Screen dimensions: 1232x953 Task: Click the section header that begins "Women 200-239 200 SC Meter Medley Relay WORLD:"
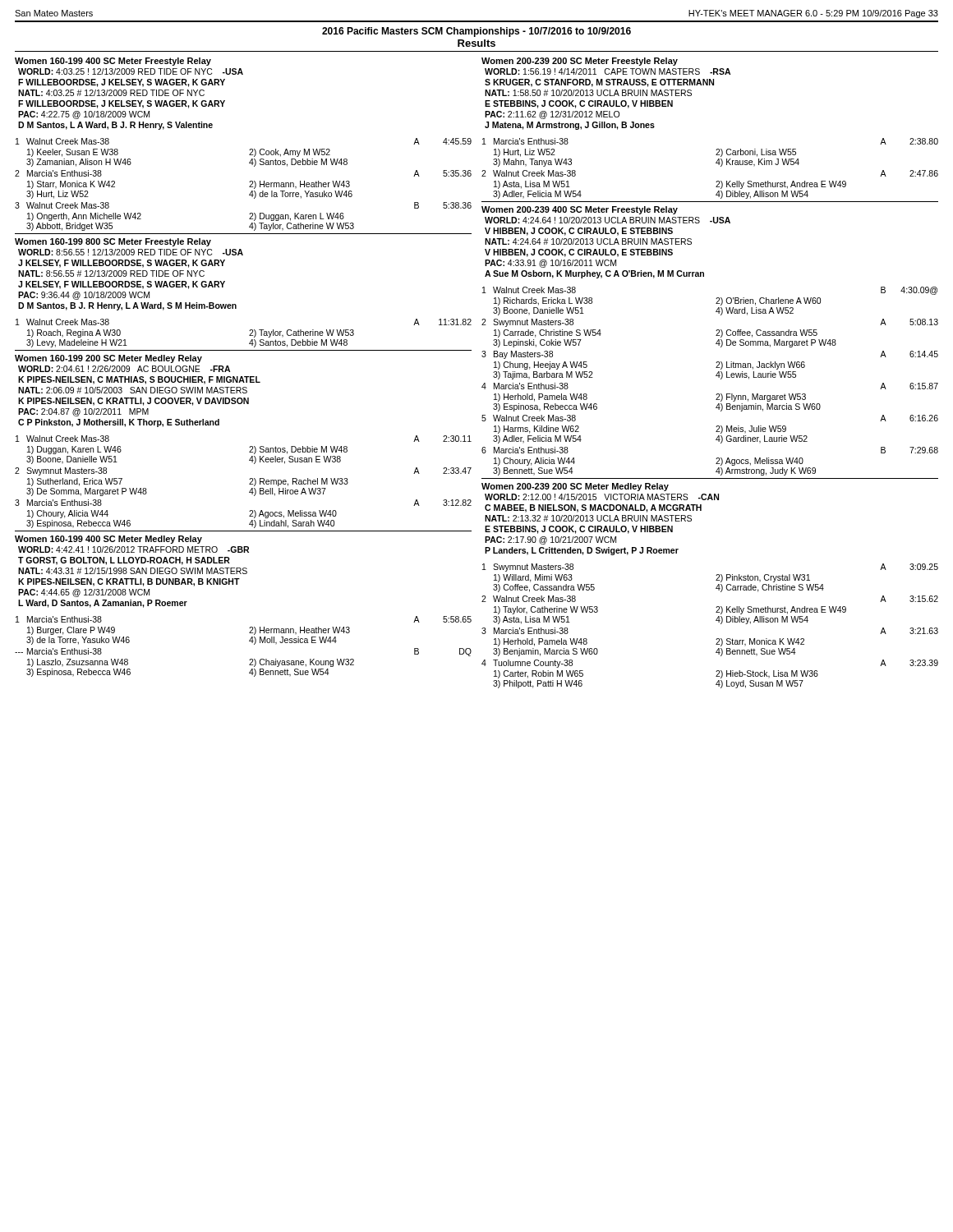575,487
